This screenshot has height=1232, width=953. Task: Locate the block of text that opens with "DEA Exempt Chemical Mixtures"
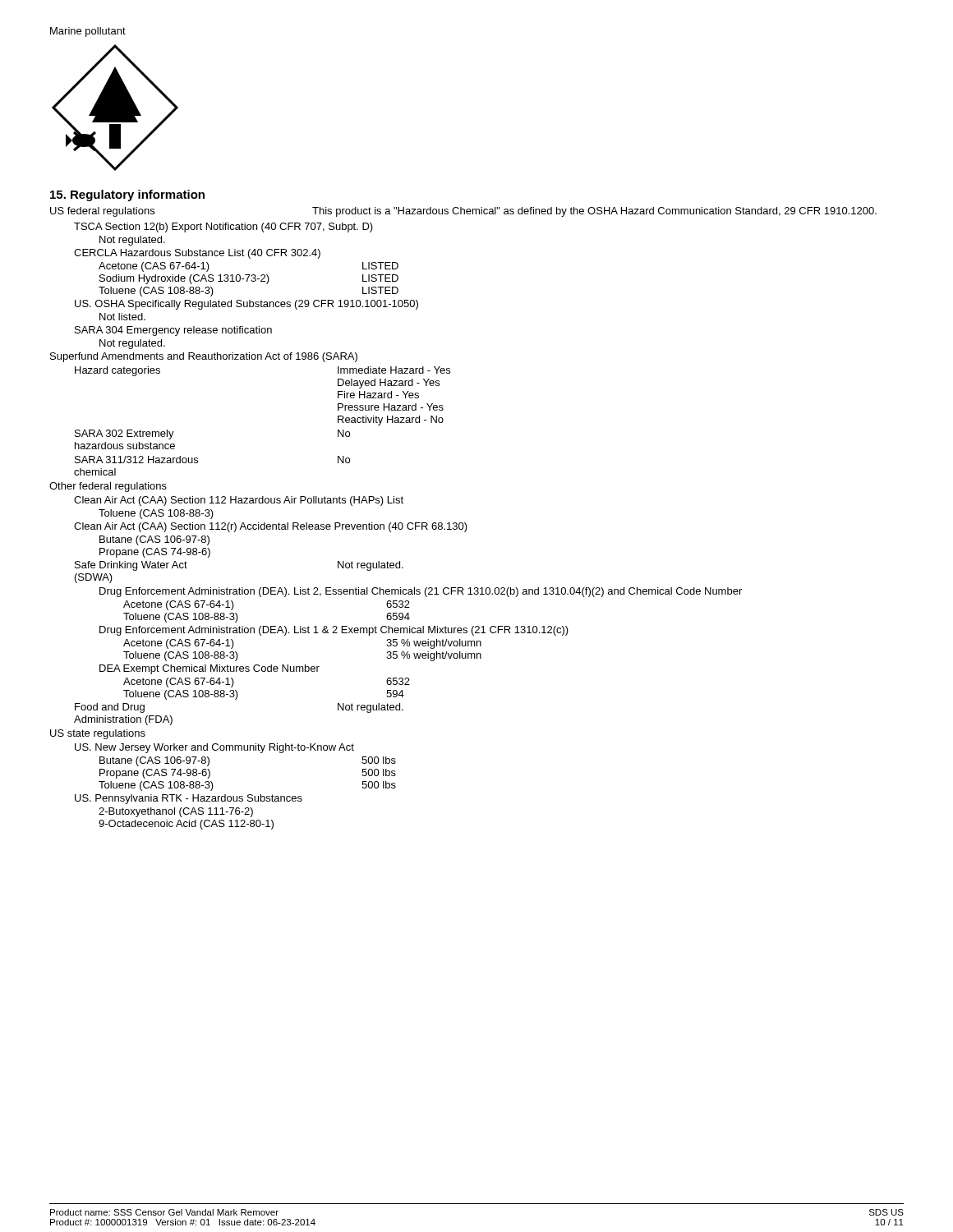click(x=209, y=668)
